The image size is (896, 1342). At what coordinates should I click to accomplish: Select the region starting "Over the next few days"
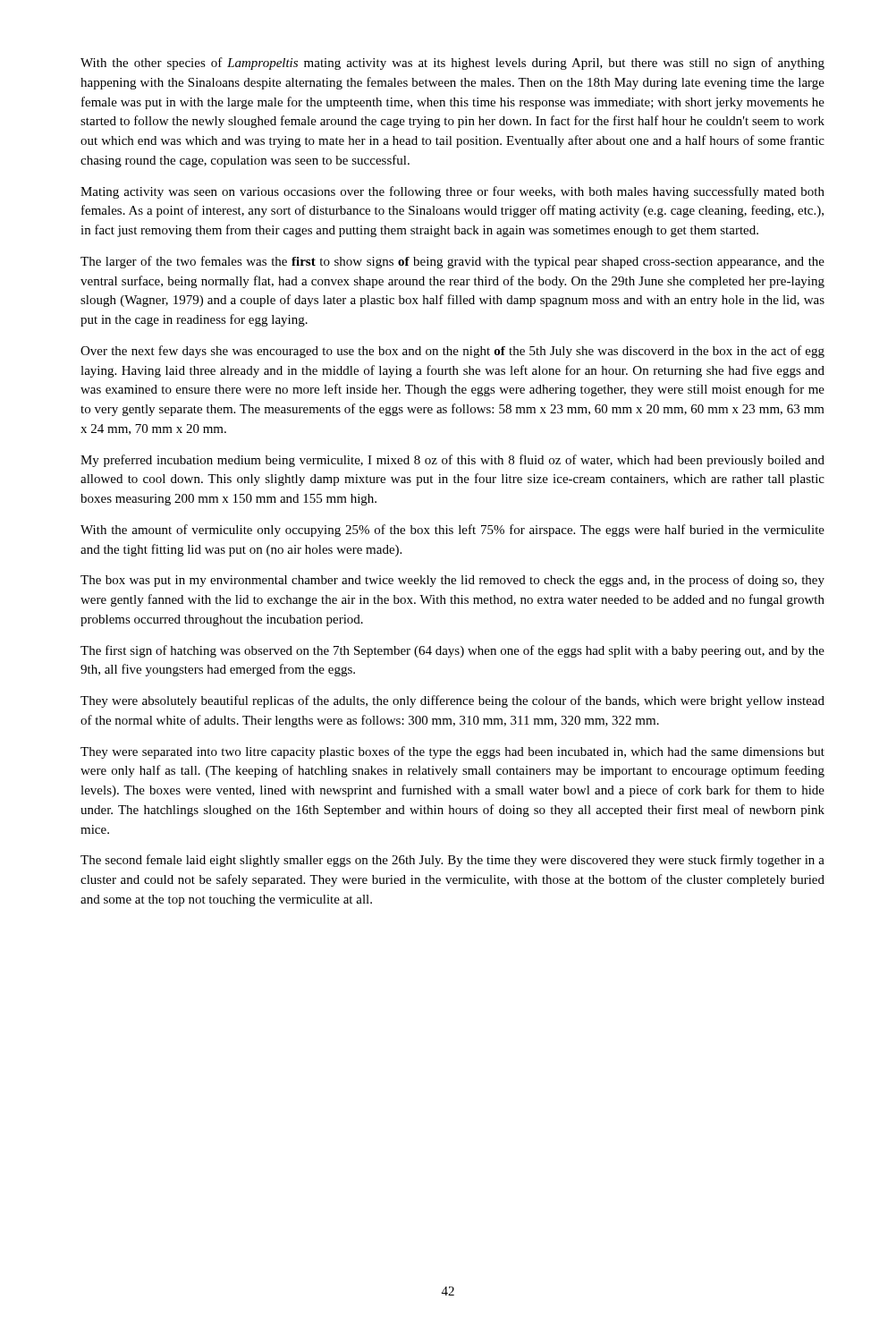coord(452,389)
